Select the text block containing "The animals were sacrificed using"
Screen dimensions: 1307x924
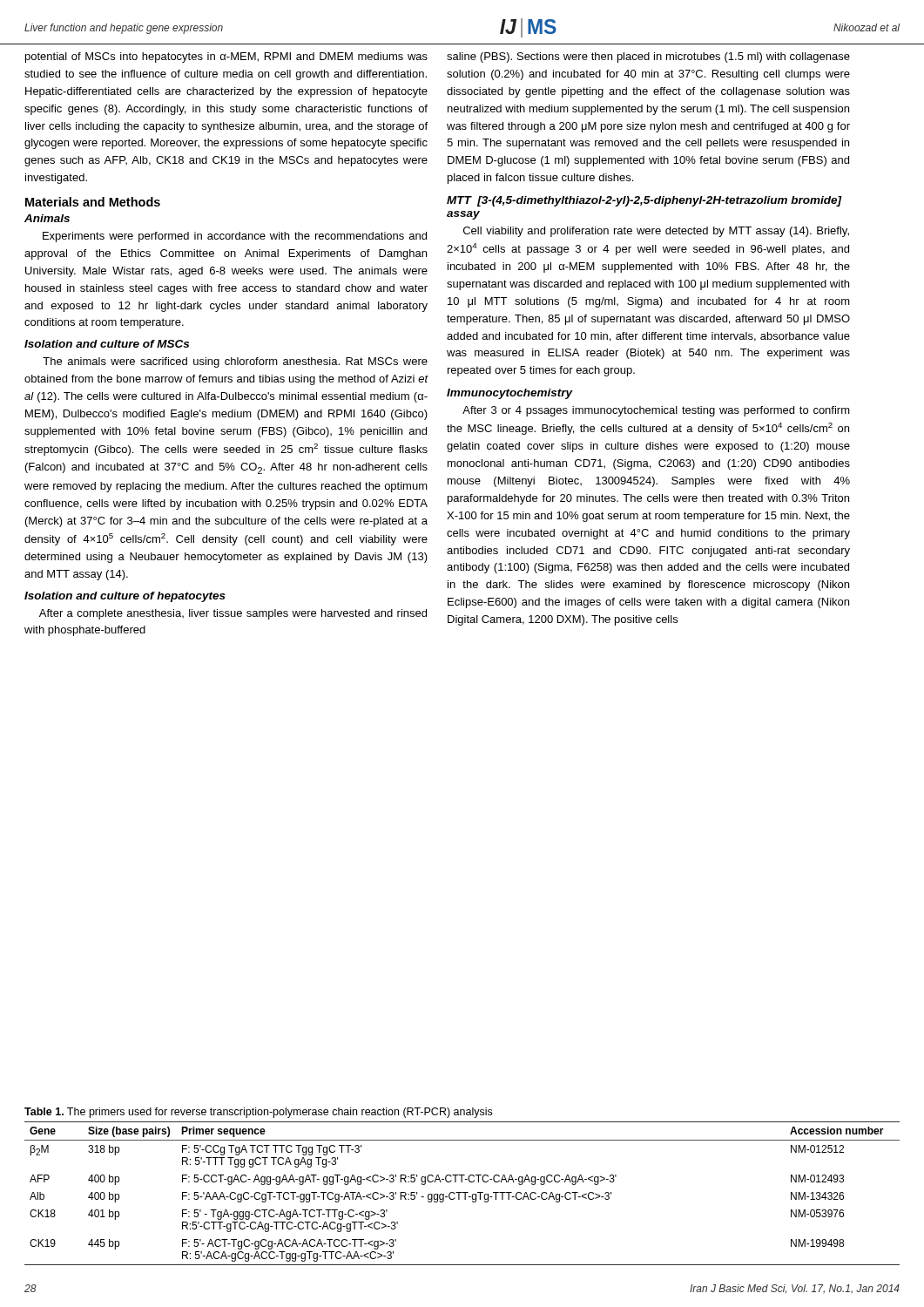click(226, 467)
